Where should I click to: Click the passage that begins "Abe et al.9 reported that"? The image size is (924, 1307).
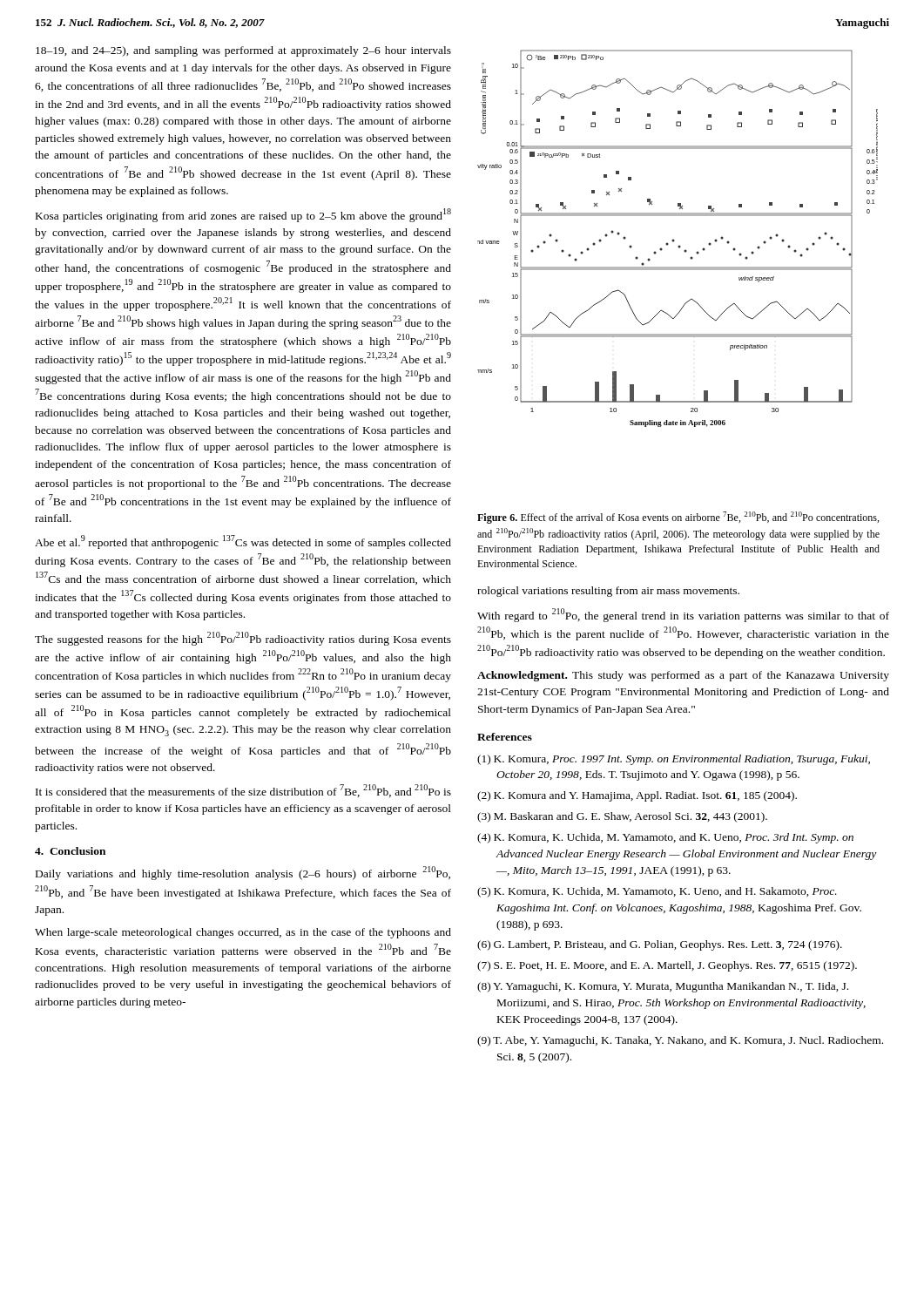(x=243, y=577)
